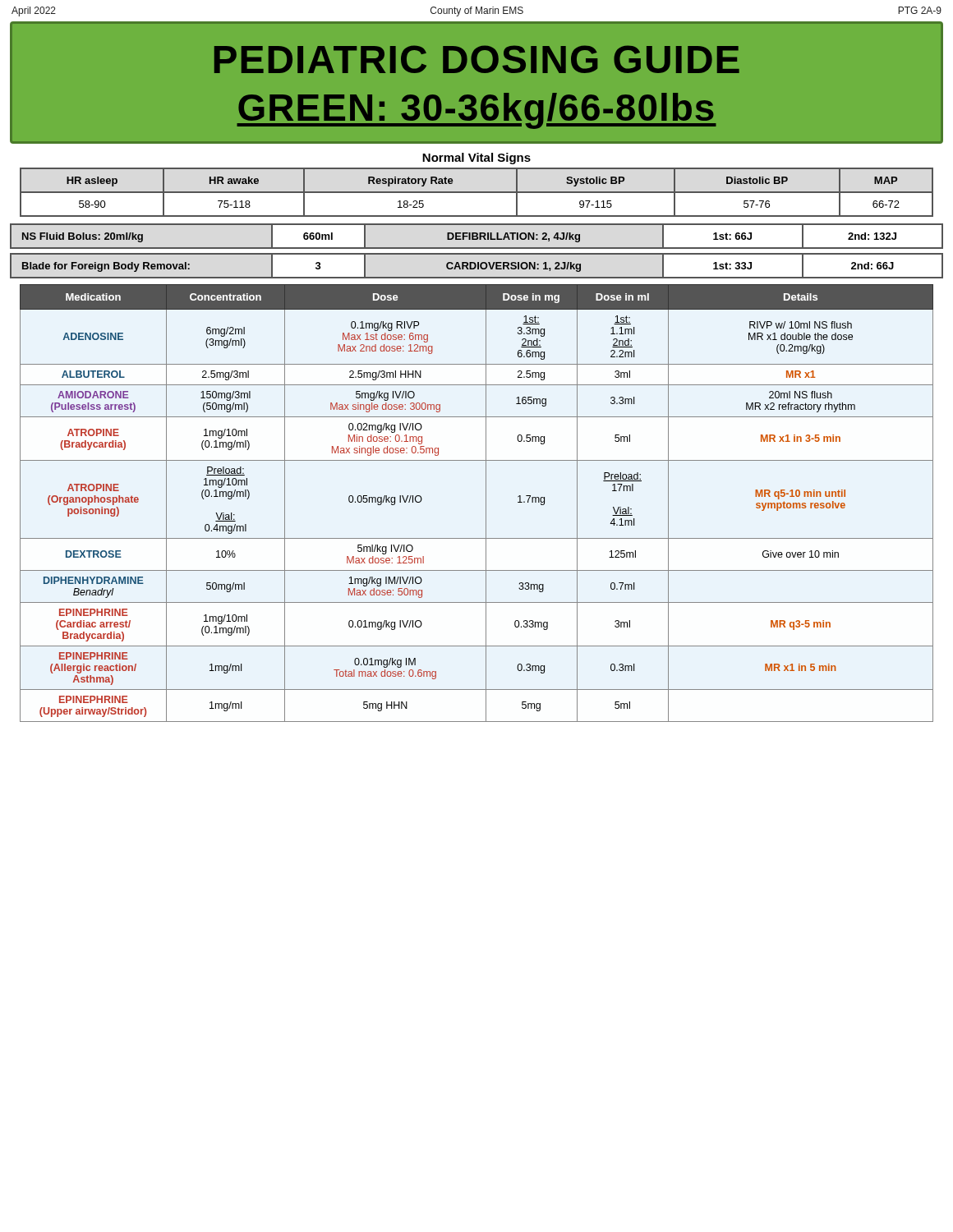Select the table that reads "2nd: 66J"
This screenshot has width=953, height=1232.
[x=476, y=266]
